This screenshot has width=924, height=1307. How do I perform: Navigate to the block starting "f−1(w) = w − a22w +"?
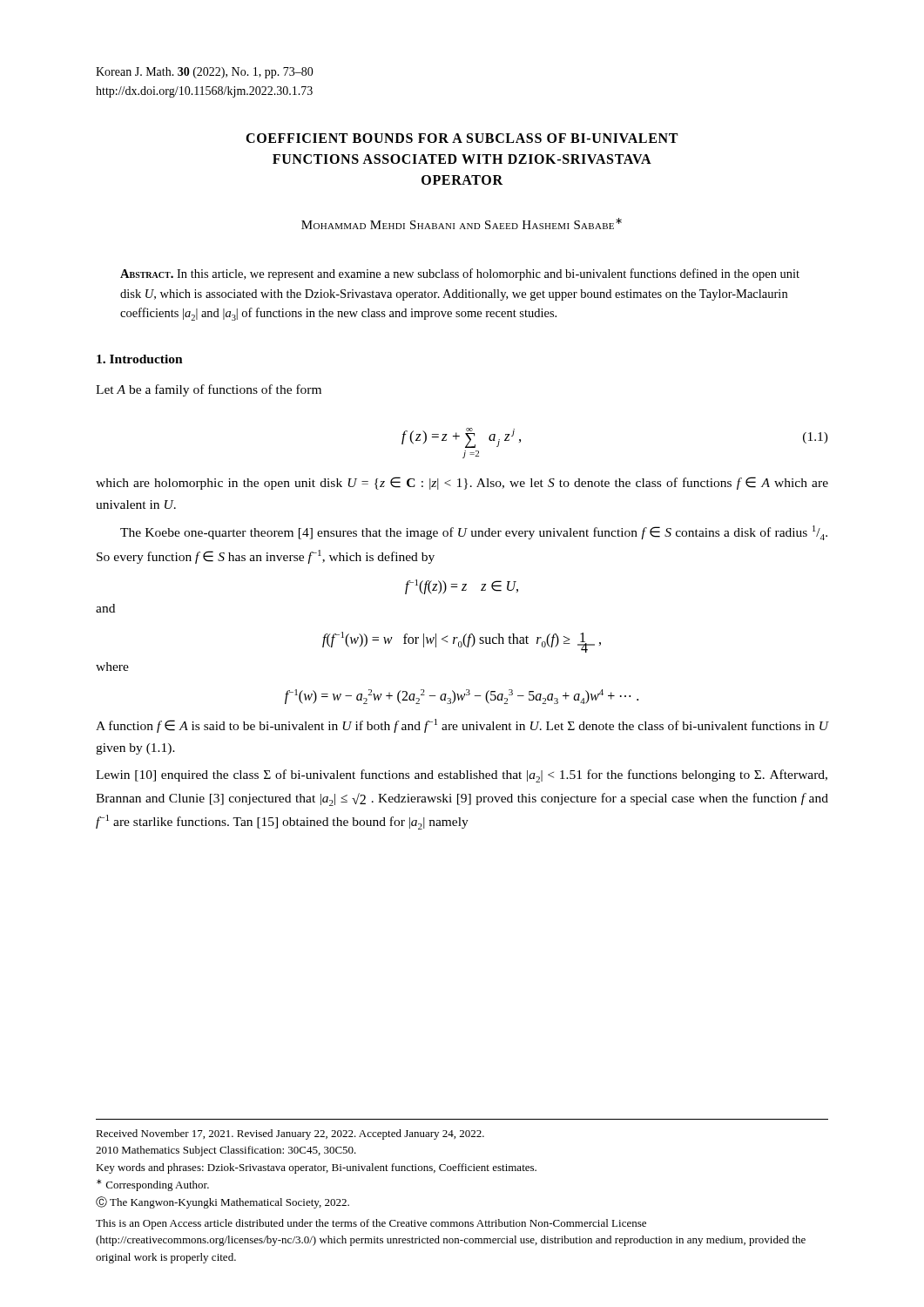click(462, 696)
